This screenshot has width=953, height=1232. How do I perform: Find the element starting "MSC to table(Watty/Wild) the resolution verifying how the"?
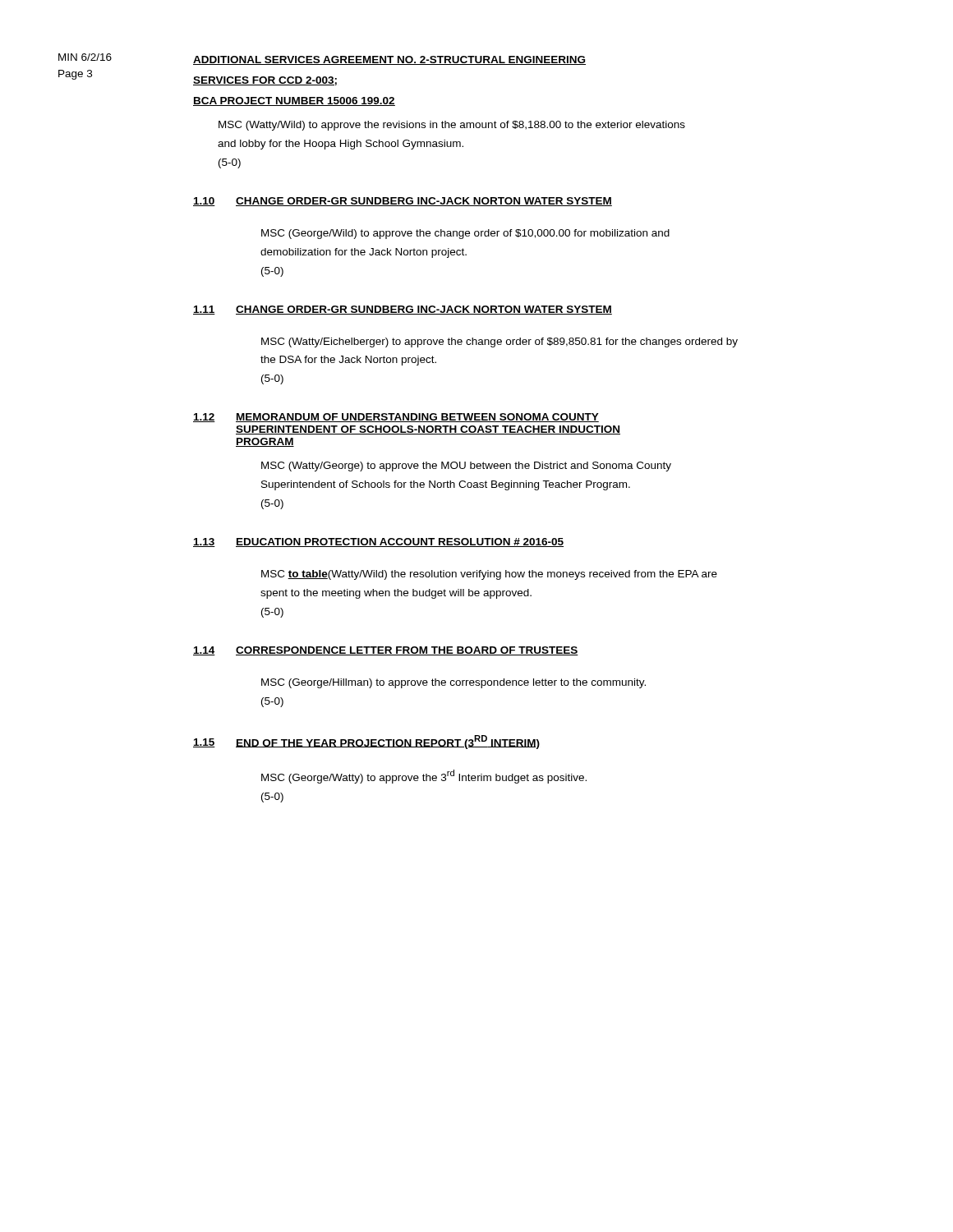[489, 575]
